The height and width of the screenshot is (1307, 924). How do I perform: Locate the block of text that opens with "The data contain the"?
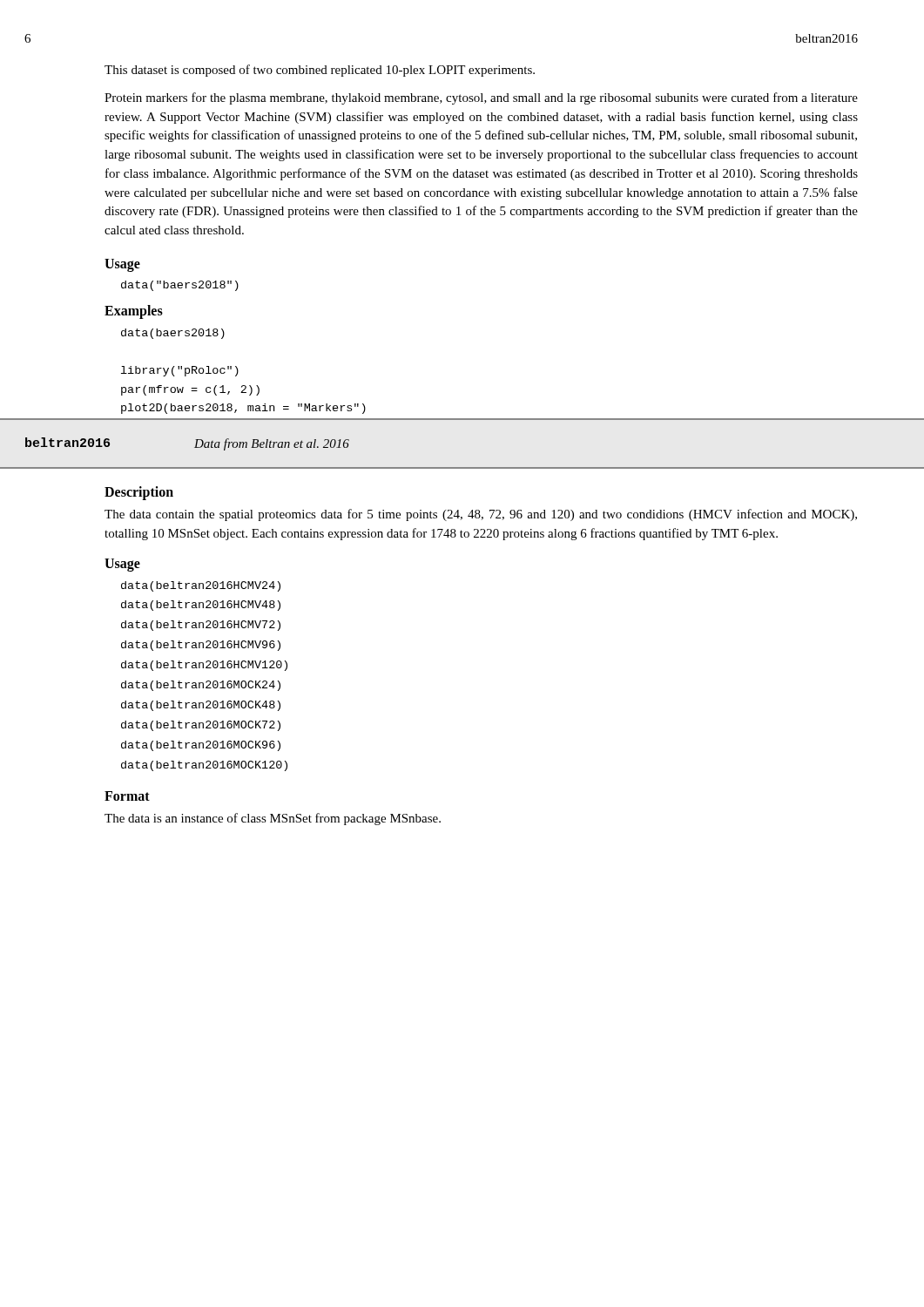coord(481,524)
